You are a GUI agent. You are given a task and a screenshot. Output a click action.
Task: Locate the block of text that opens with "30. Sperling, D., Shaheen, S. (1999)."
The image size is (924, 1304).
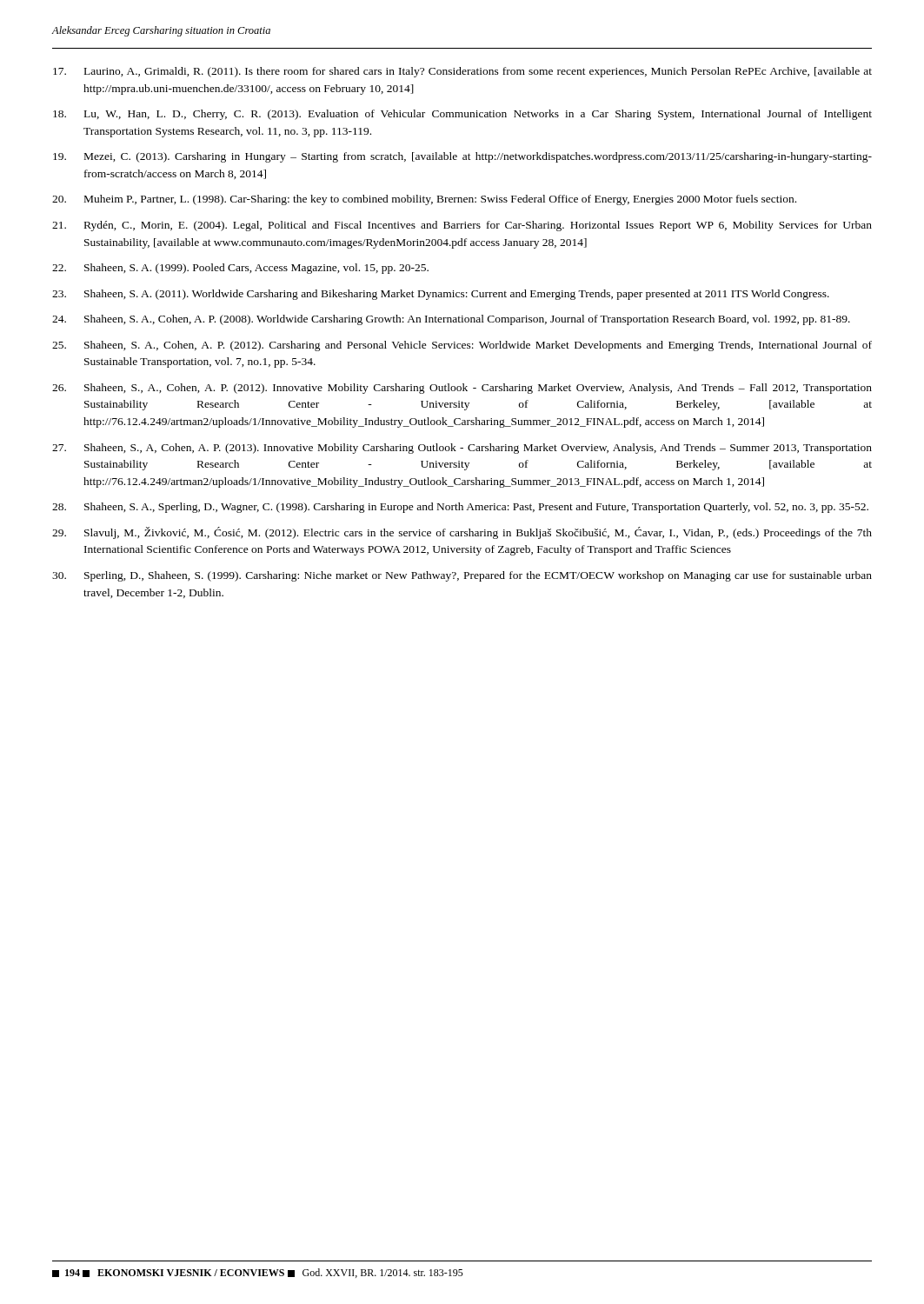coord(462,584)
